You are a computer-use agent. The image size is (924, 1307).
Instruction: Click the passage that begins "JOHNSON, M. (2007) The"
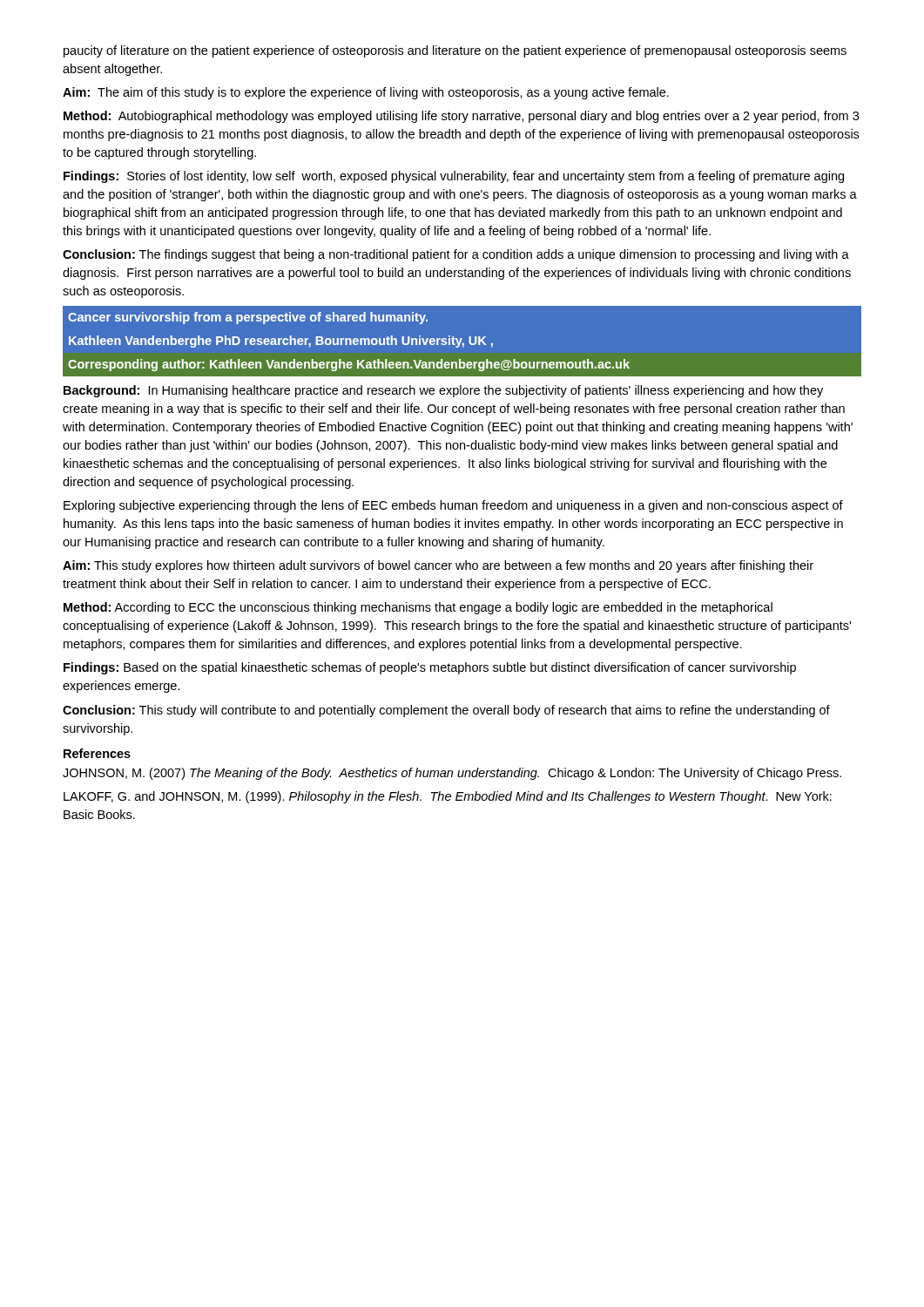click(453, 773)
